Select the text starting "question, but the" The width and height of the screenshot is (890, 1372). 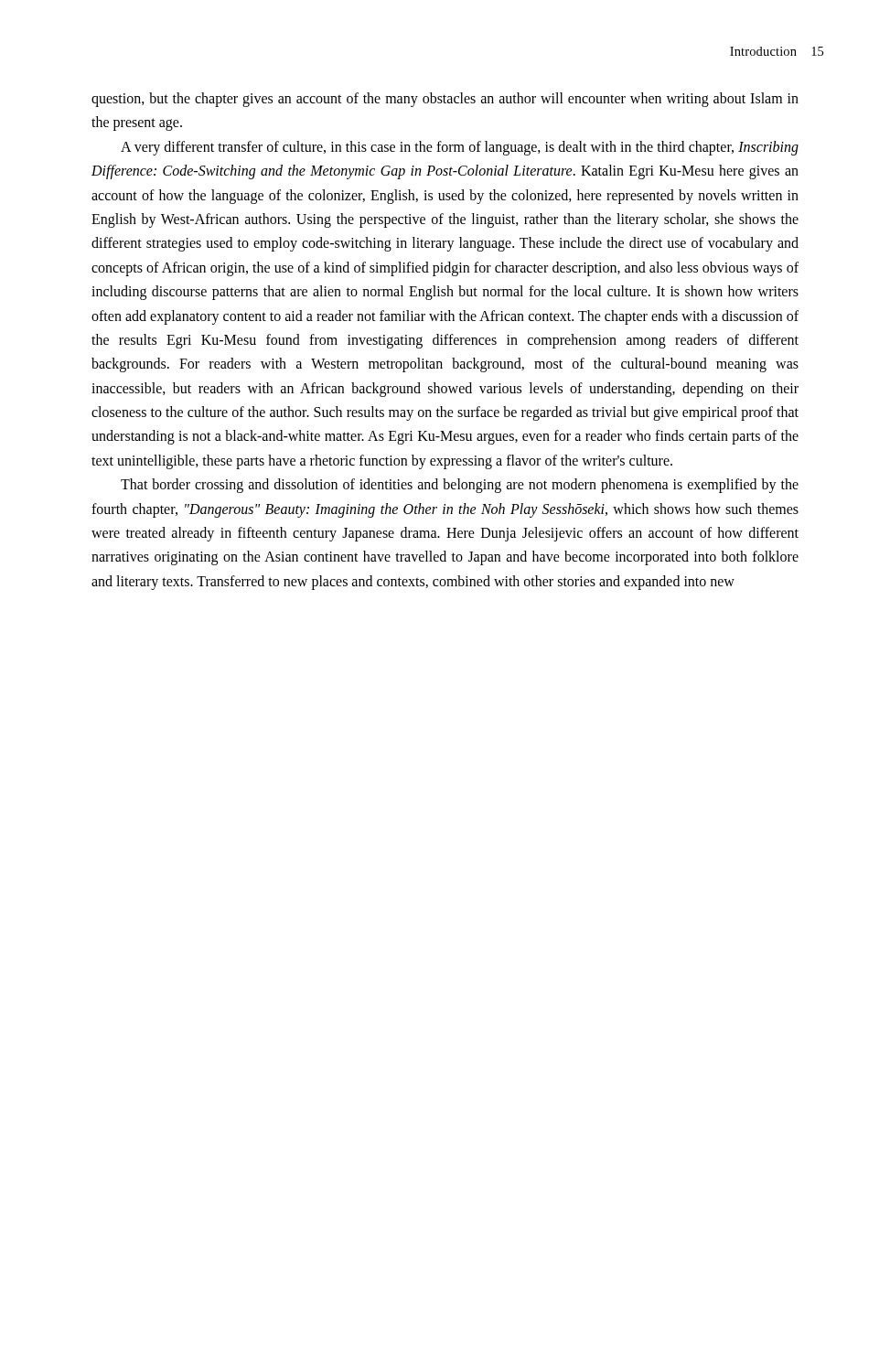tap(445, 340)
